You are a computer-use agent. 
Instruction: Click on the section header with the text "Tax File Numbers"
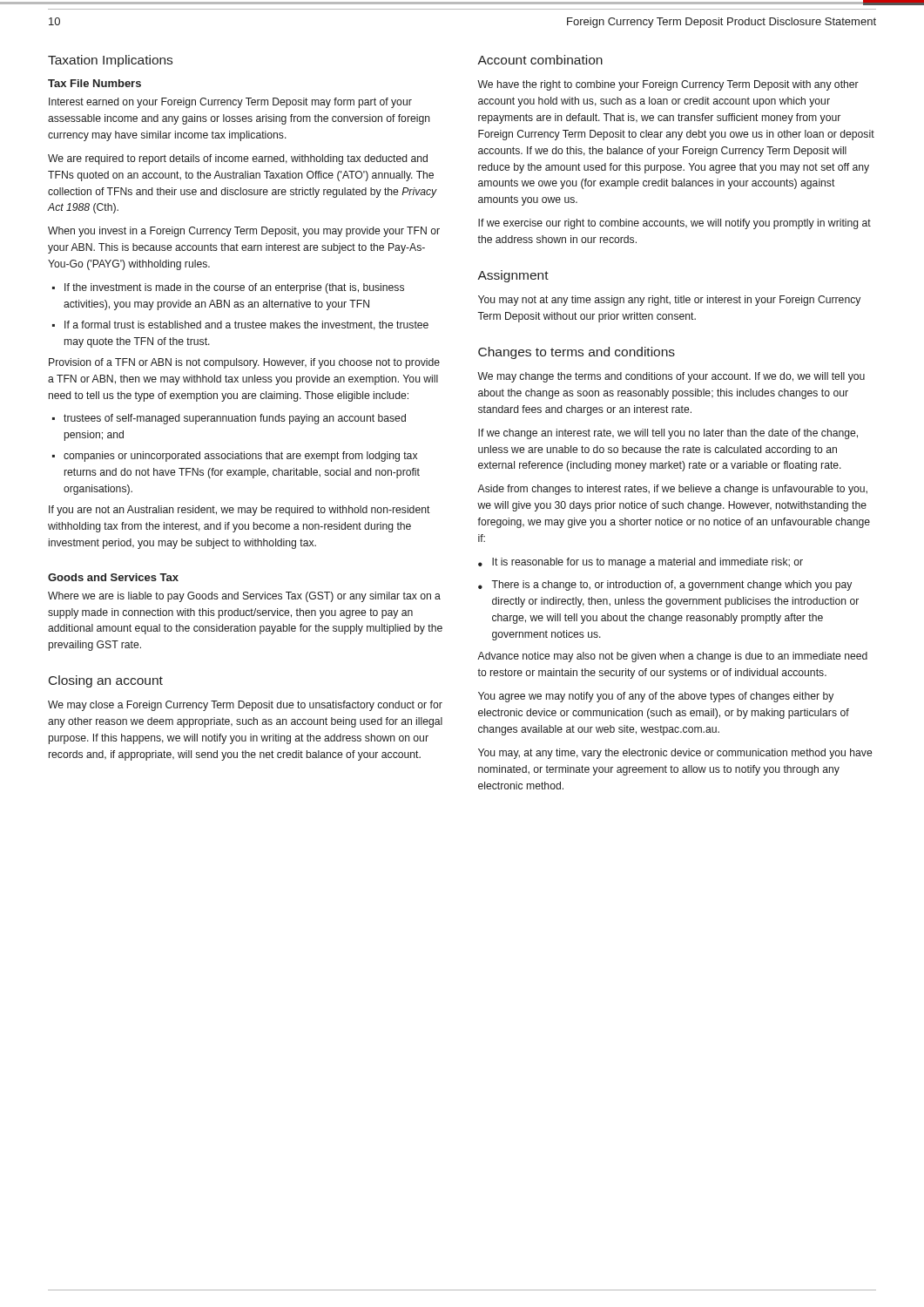95,83
